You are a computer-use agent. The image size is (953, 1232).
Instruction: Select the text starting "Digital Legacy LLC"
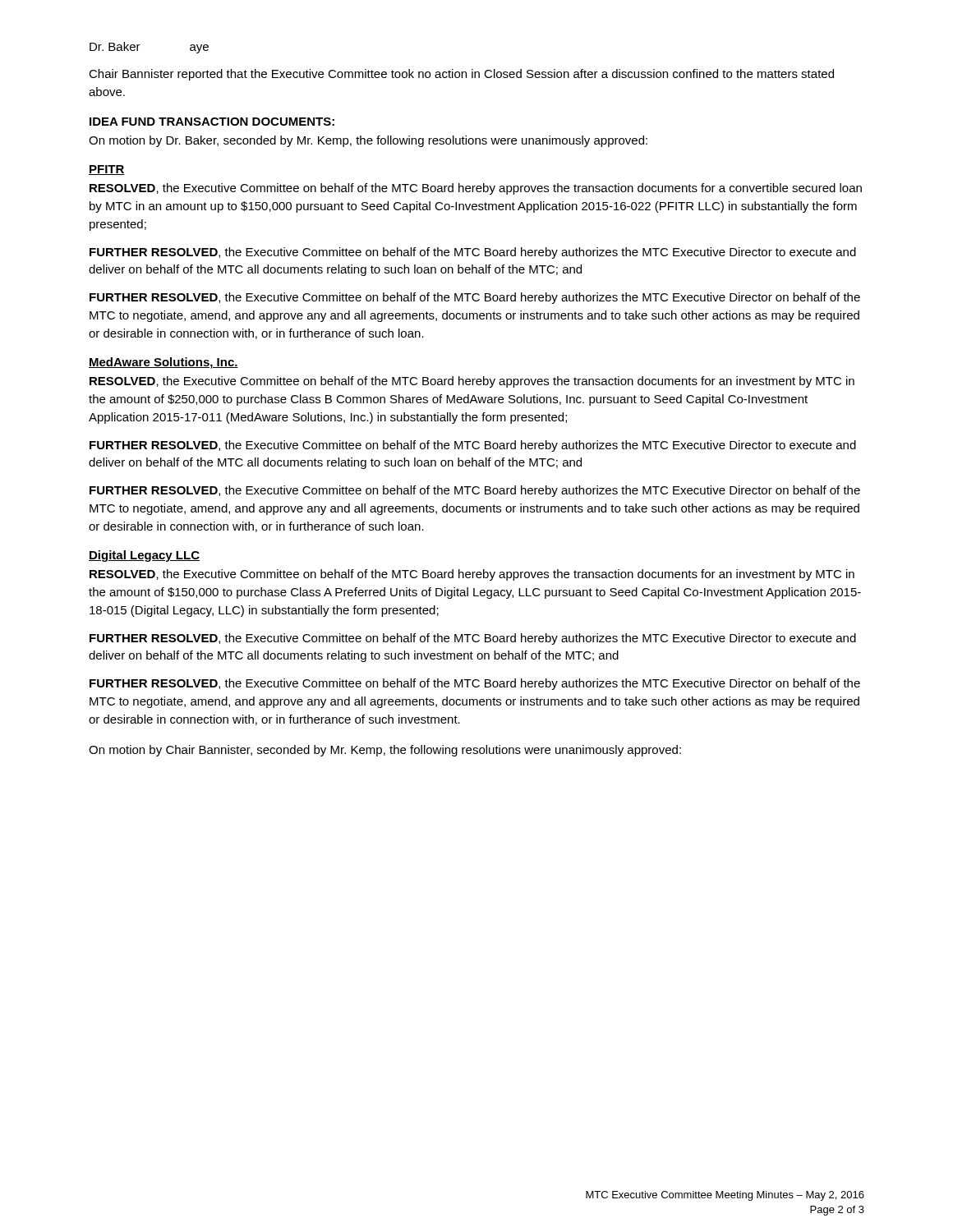[x=144, y=555]
